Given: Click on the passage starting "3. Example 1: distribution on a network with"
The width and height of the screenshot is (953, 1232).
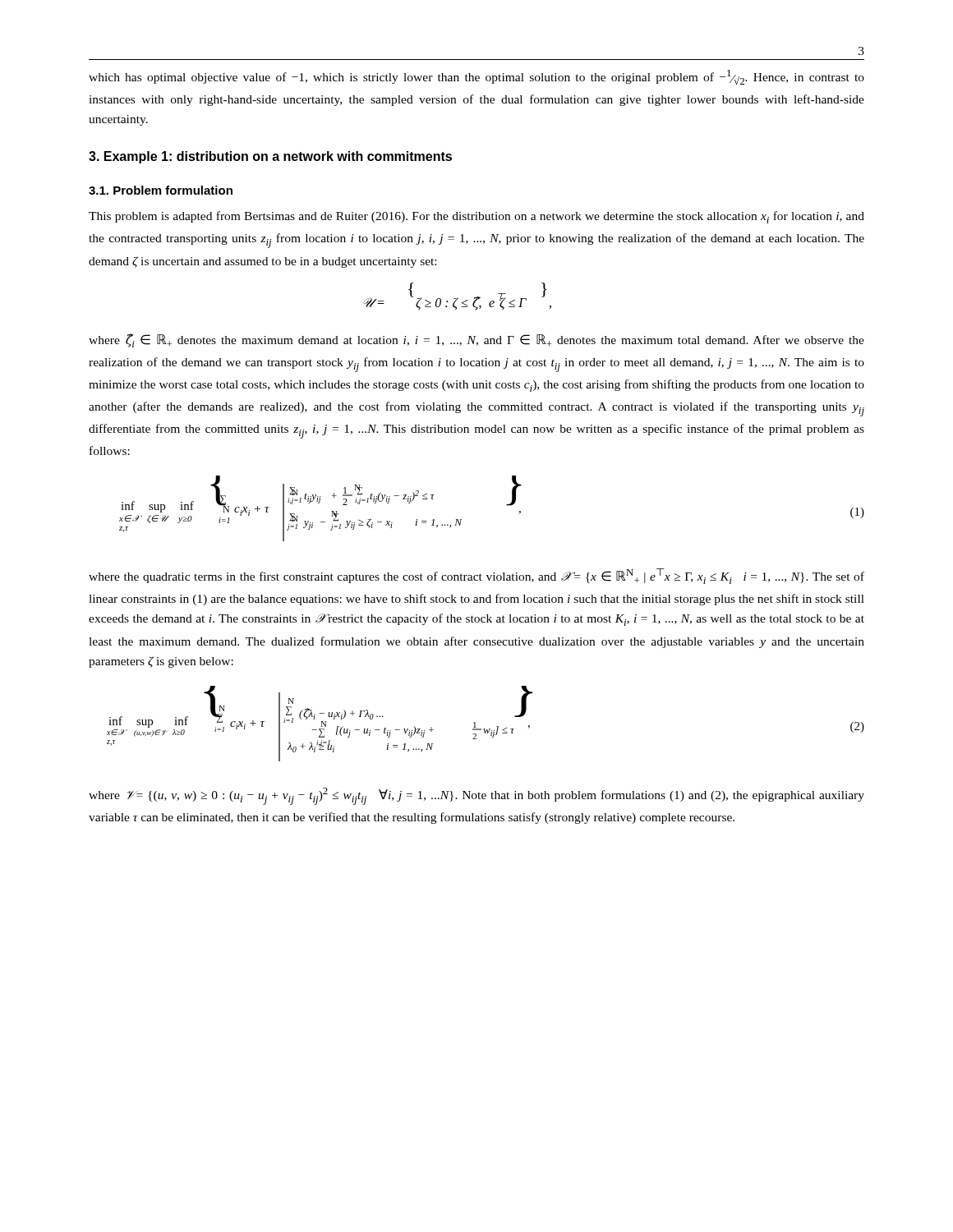Looking at the screenshot, I should pyautogui.click(x=271, y=157).
